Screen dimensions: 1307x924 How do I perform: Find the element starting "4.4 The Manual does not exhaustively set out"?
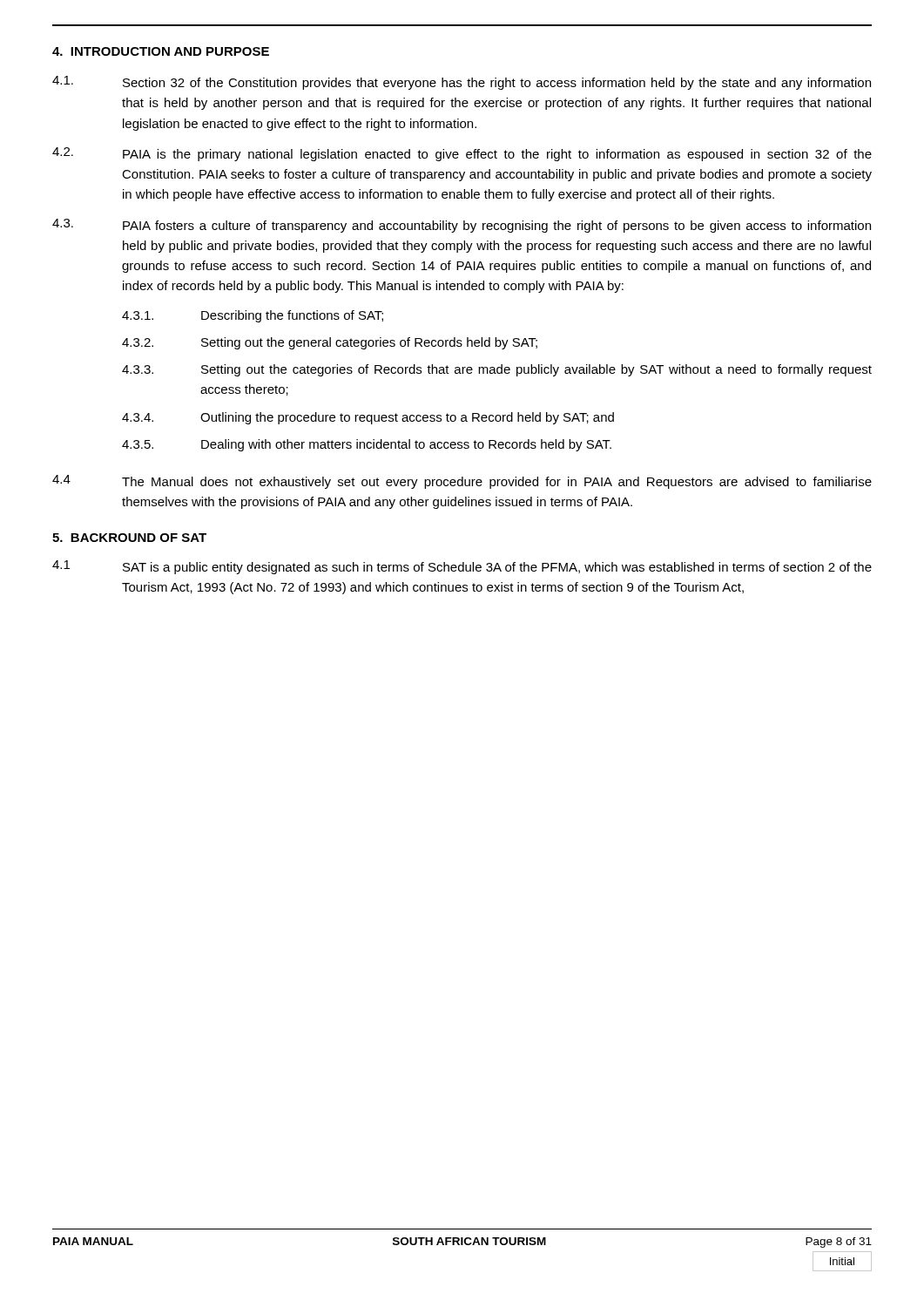click(462, 492)
